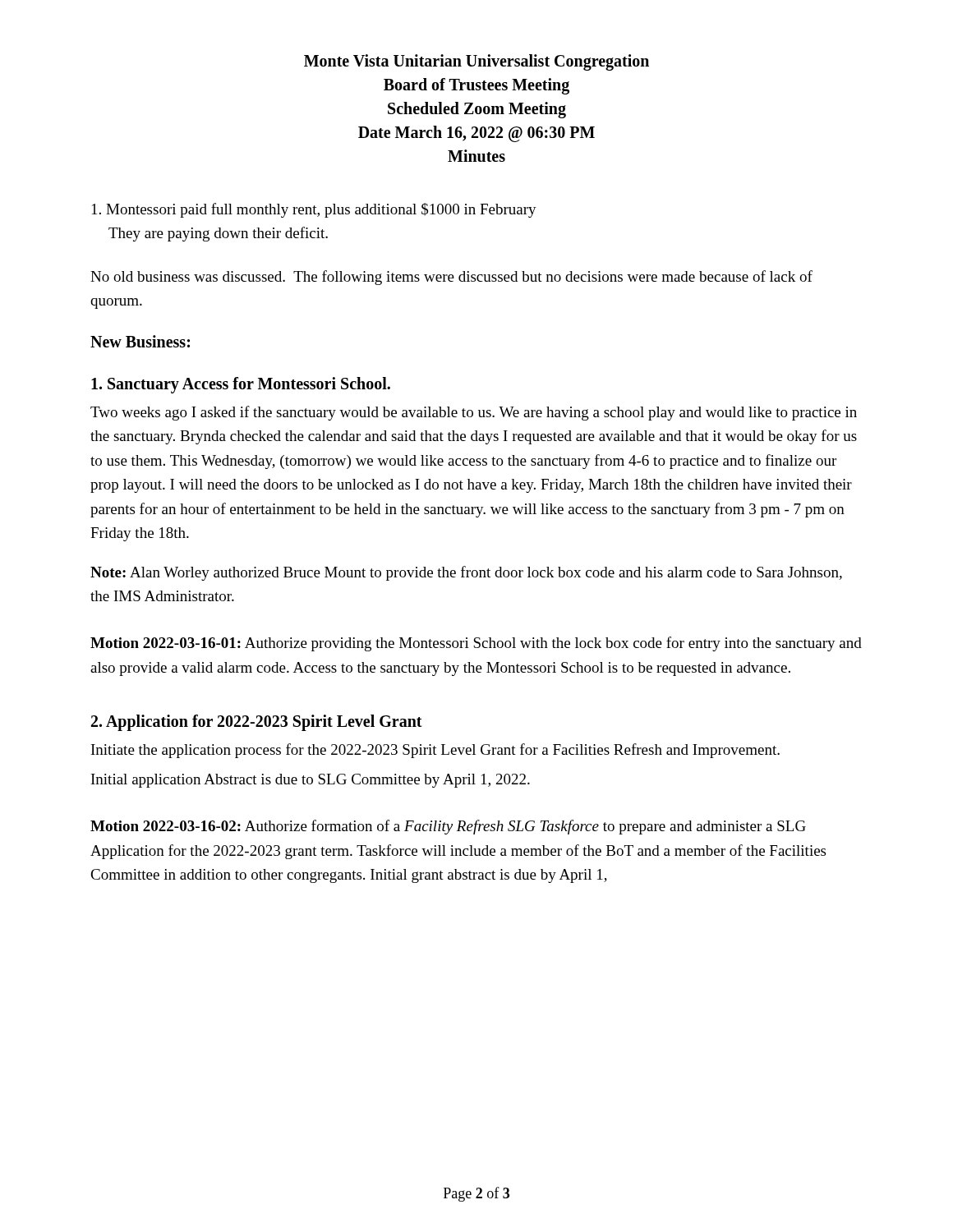Locate the text block that says "Initial application Abstract is due to"
Image resolution: width=953 pixels, height=1232 pixels.
310,779
